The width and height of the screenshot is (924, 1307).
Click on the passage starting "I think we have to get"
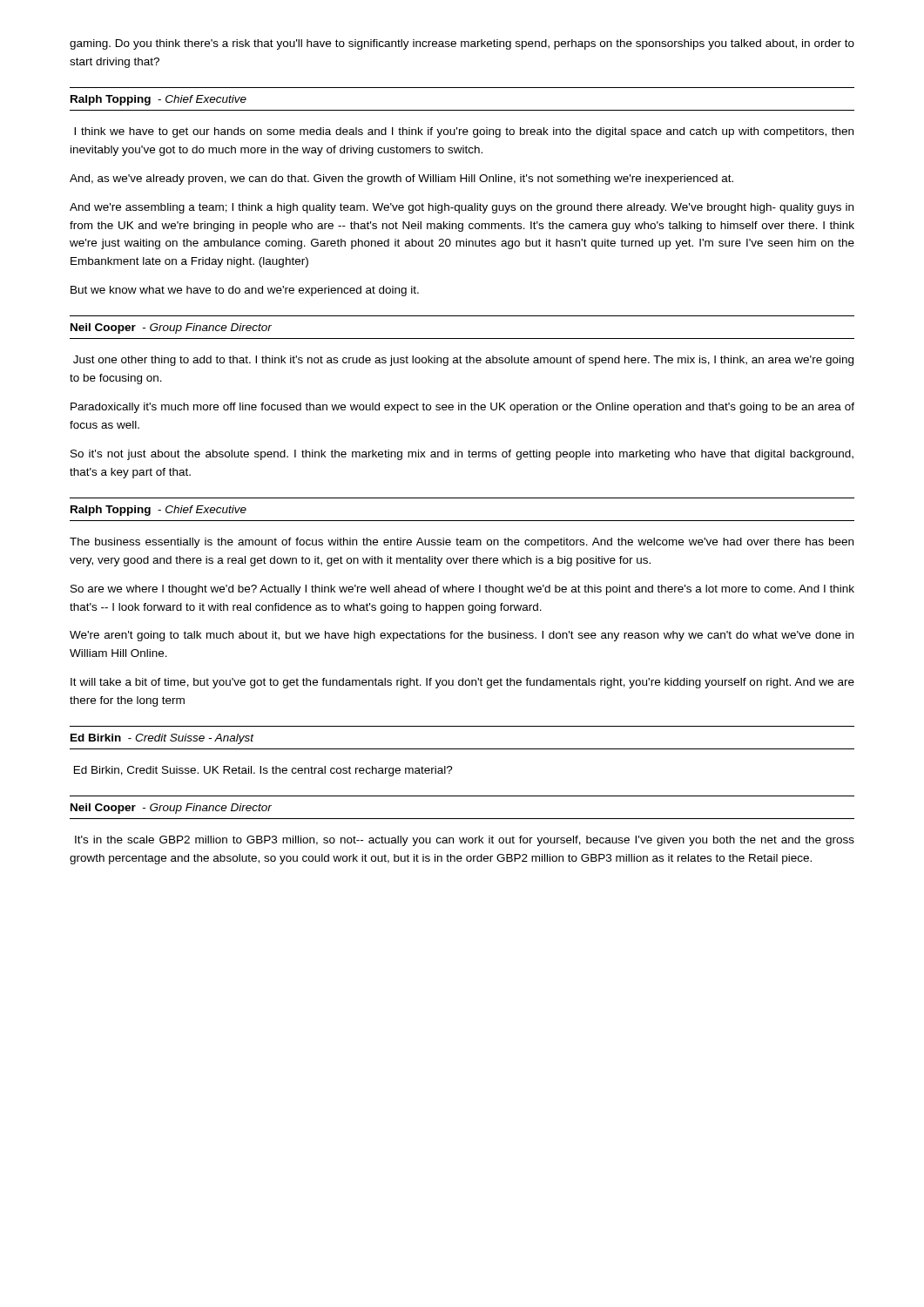[x=462, y=140]
